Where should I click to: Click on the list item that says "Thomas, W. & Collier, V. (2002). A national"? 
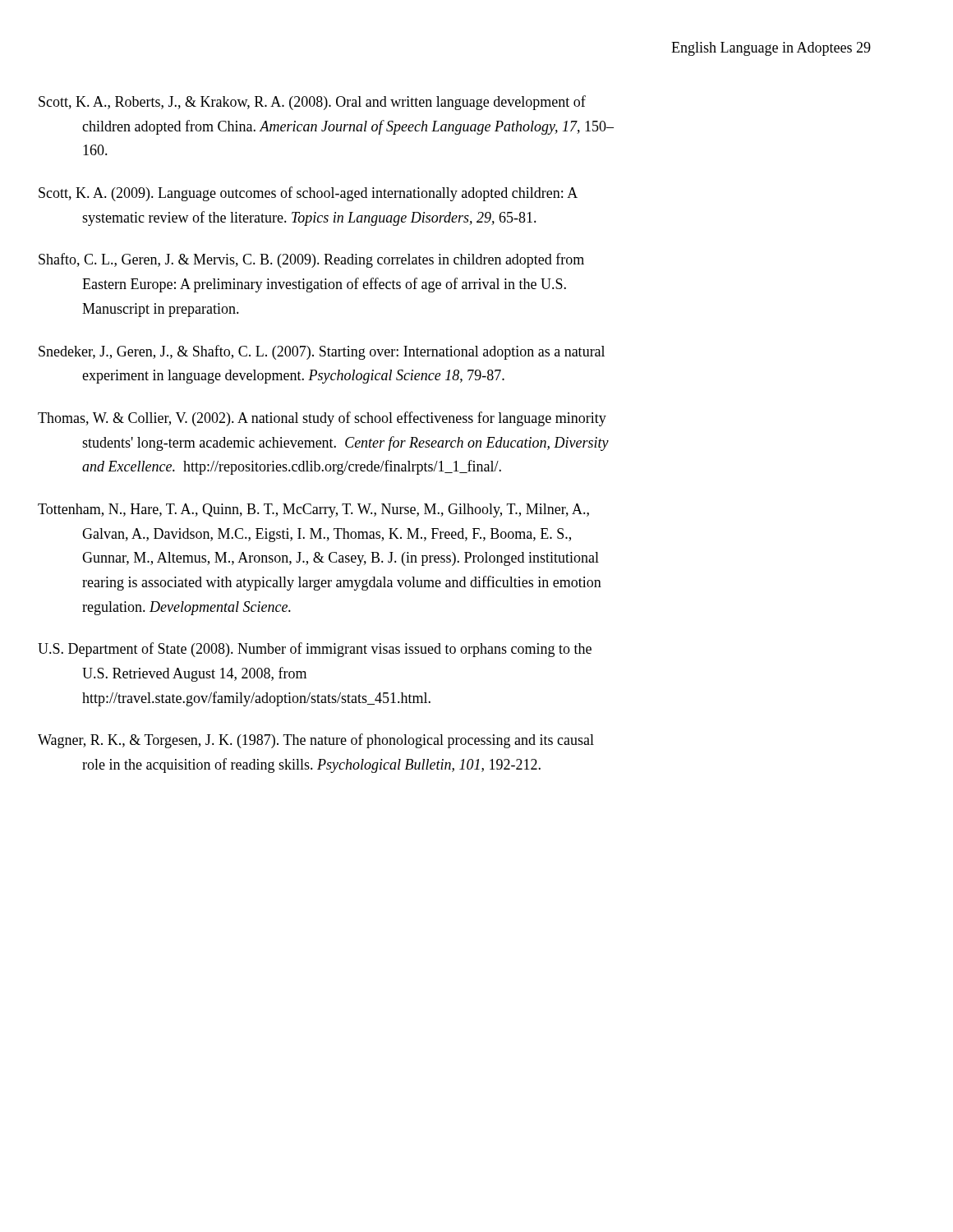tap(476, 443)
